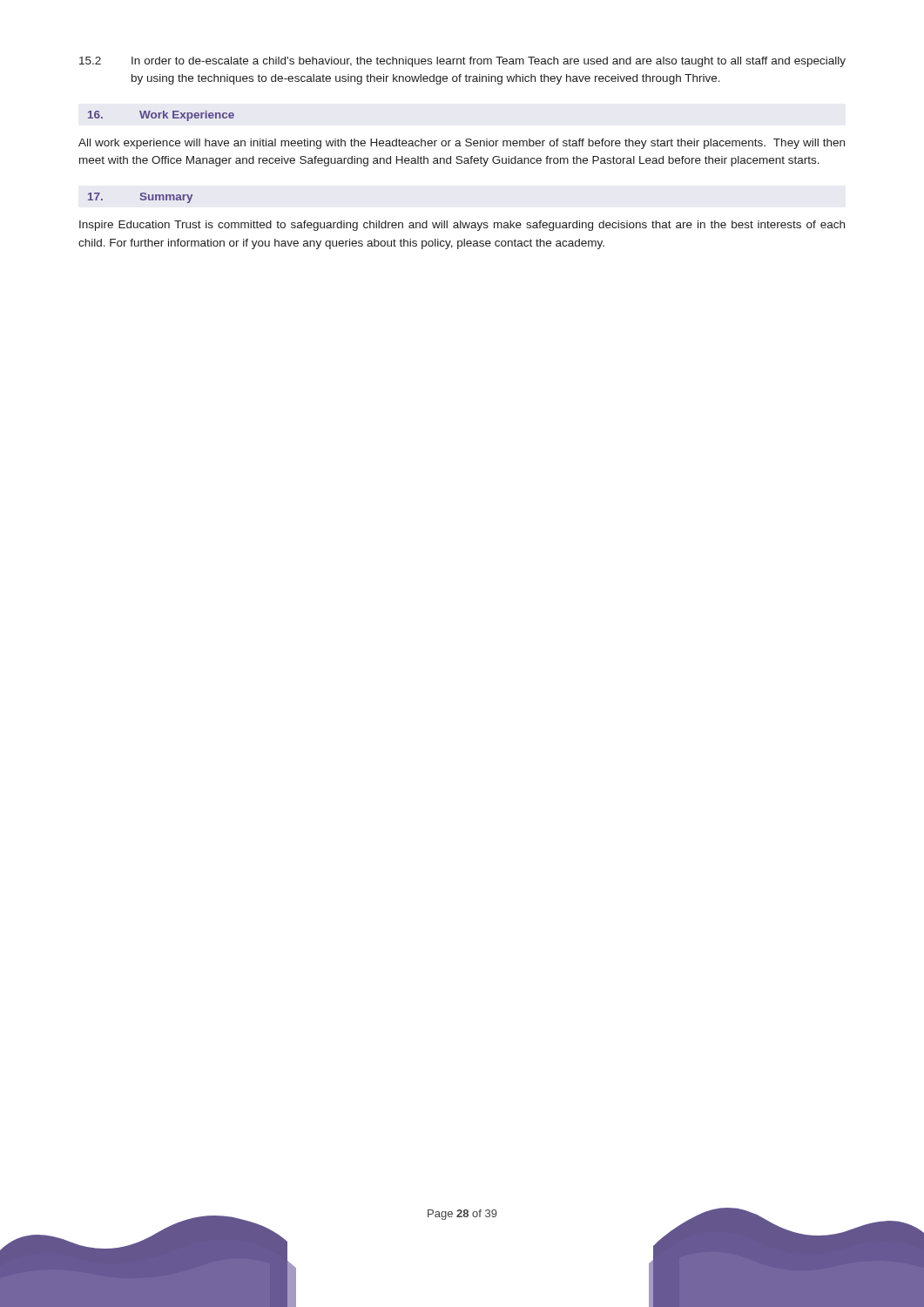Viewport: 924px width, 1307px height.
Task: Where is the passage that starts "All work experience will have an"?
Action: (x=462, y=151)
